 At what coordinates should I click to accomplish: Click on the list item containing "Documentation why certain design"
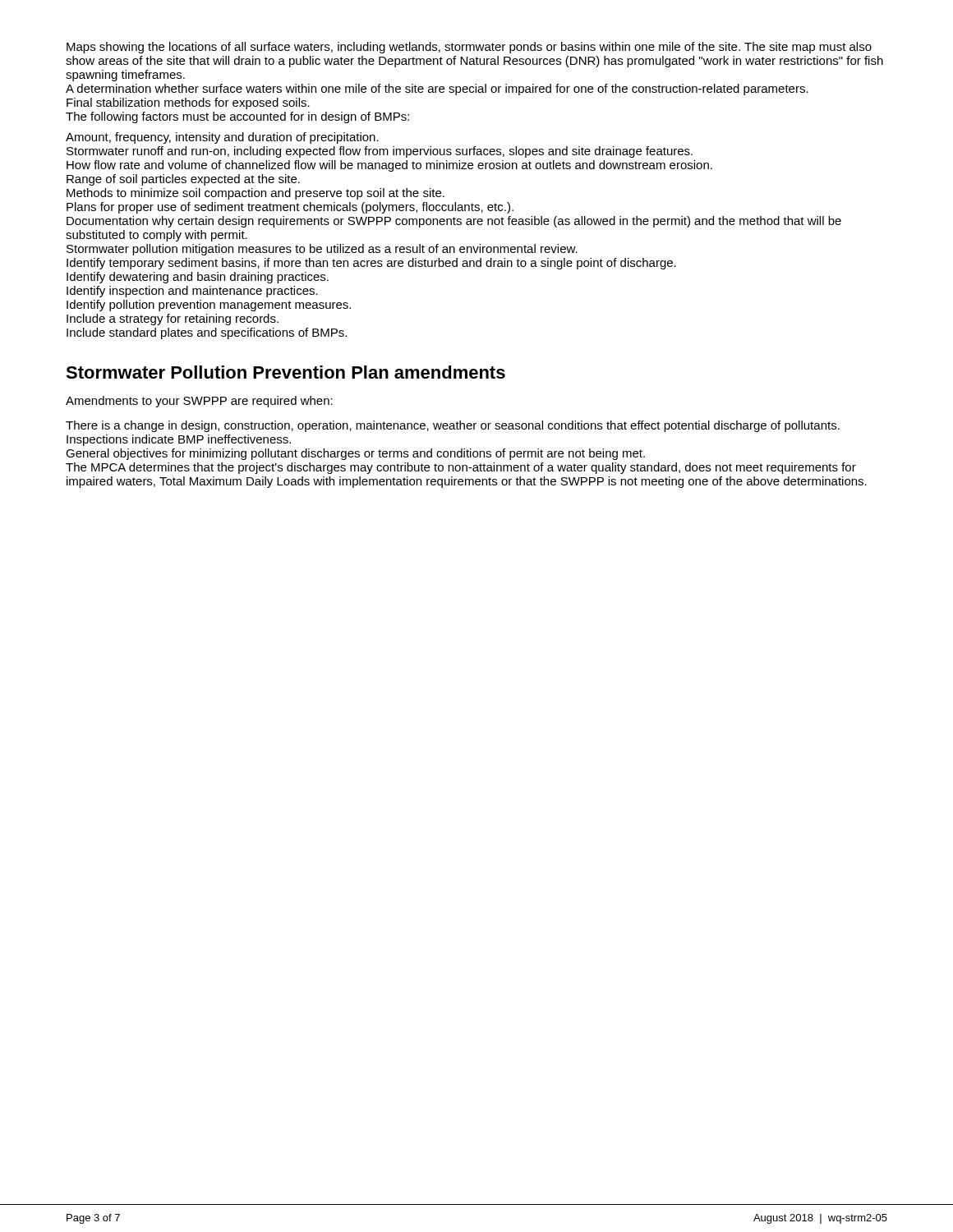[476, 227]
